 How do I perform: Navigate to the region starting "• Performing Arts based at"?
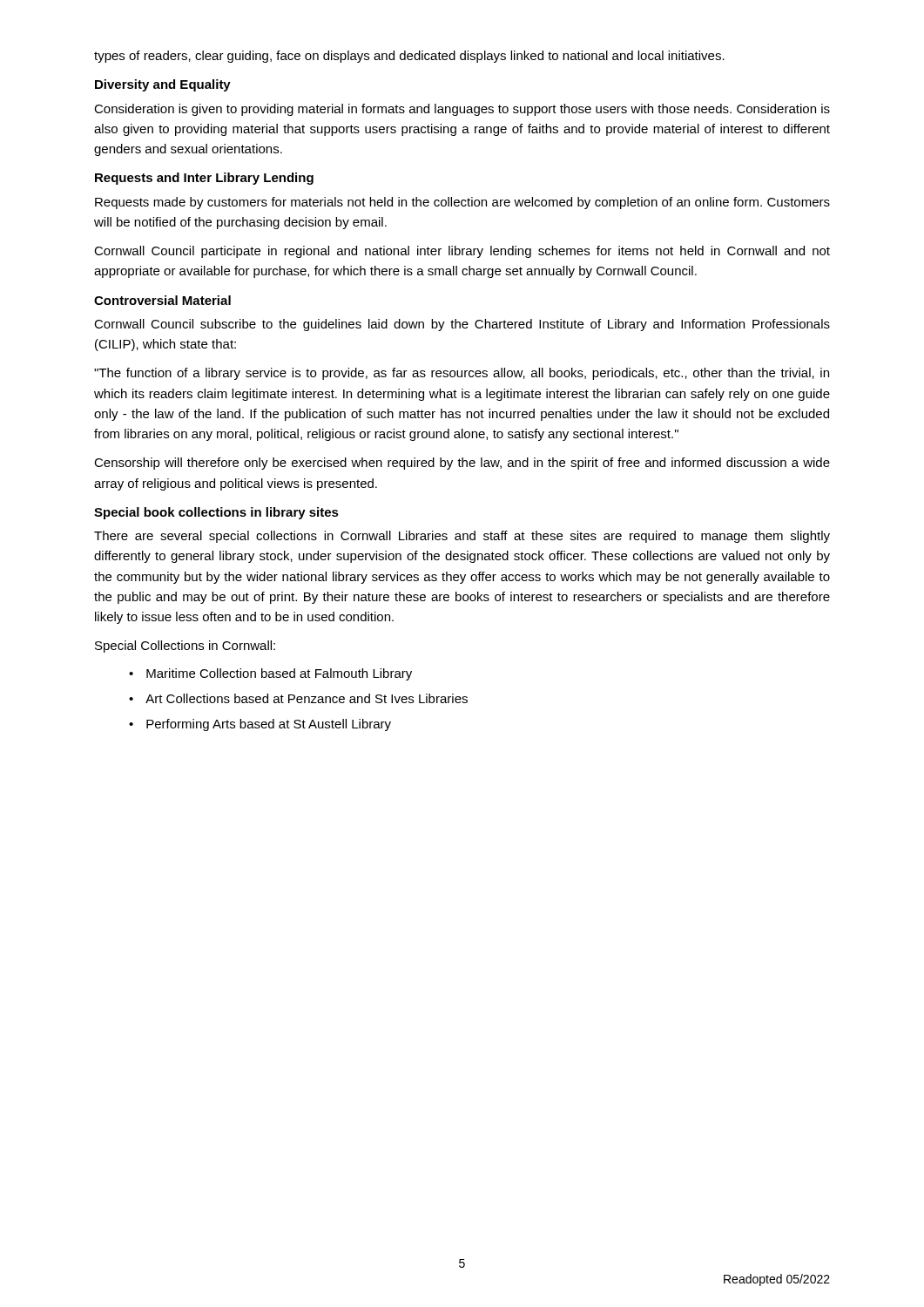(260, 725)
